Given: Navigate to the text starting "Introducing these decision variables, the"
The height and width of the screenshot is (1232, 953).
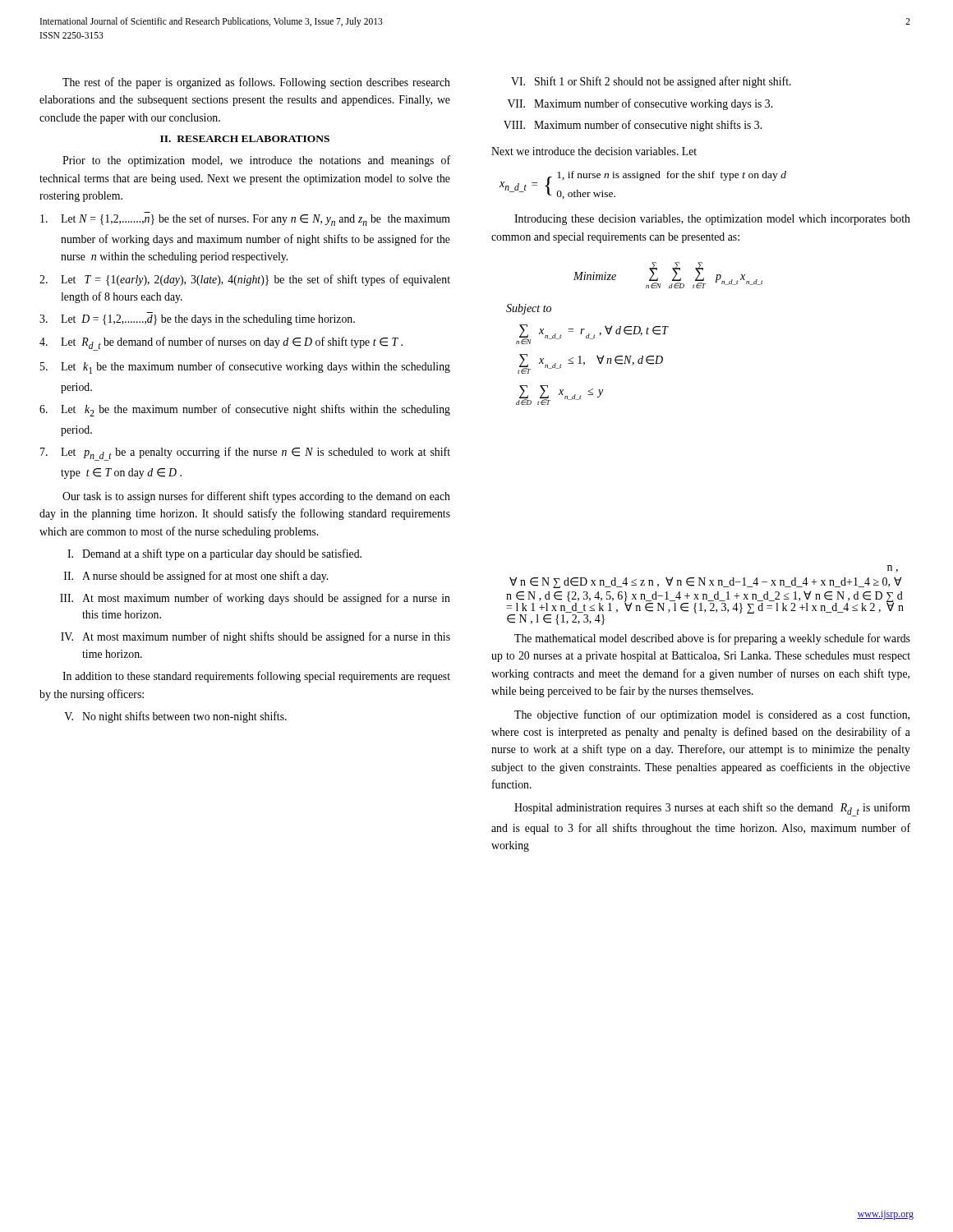Looking at the screenshot, I should [x=701, y=228].
